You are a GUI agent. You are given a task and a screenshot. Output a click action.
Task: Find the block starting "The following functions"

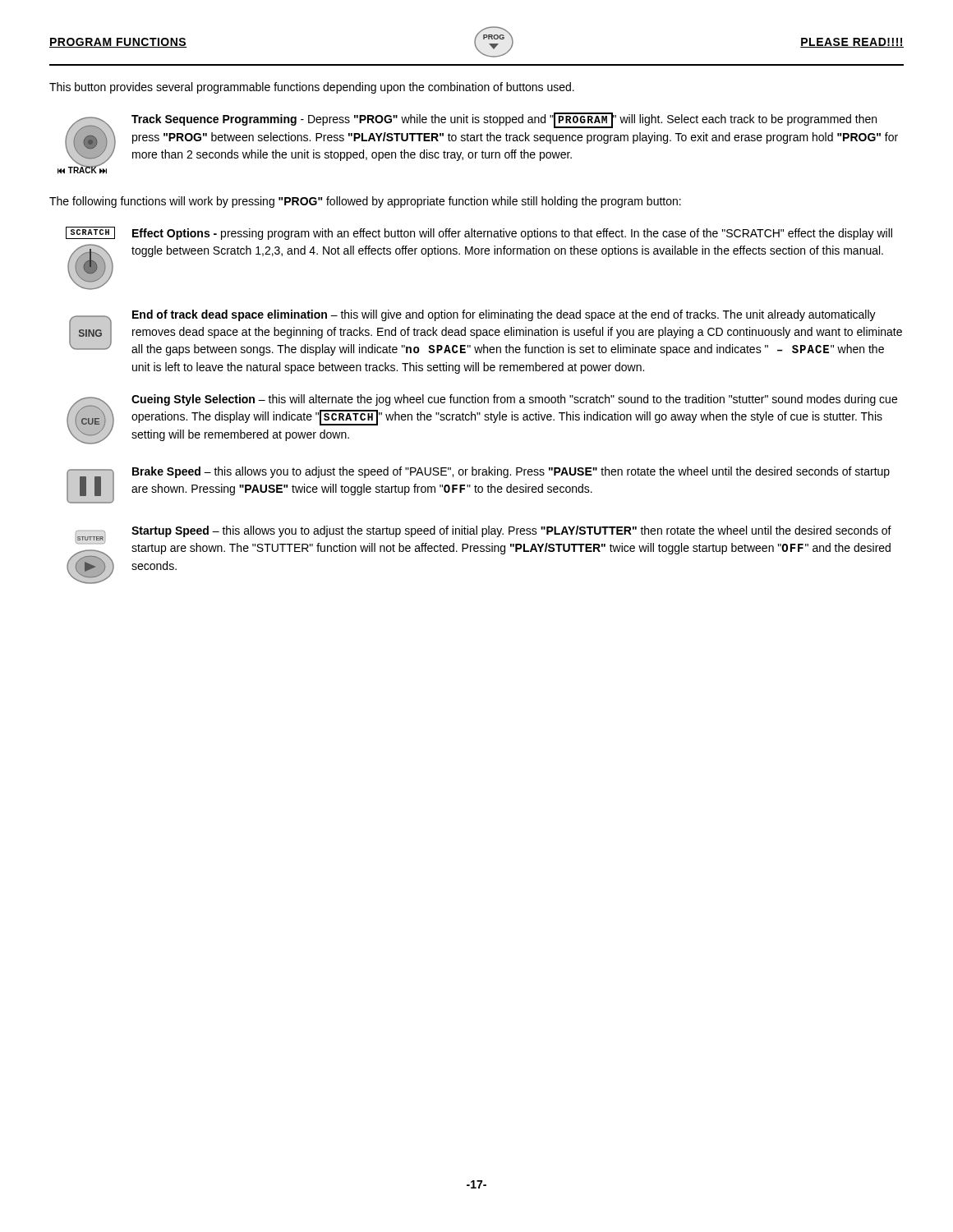coord(365,201)
